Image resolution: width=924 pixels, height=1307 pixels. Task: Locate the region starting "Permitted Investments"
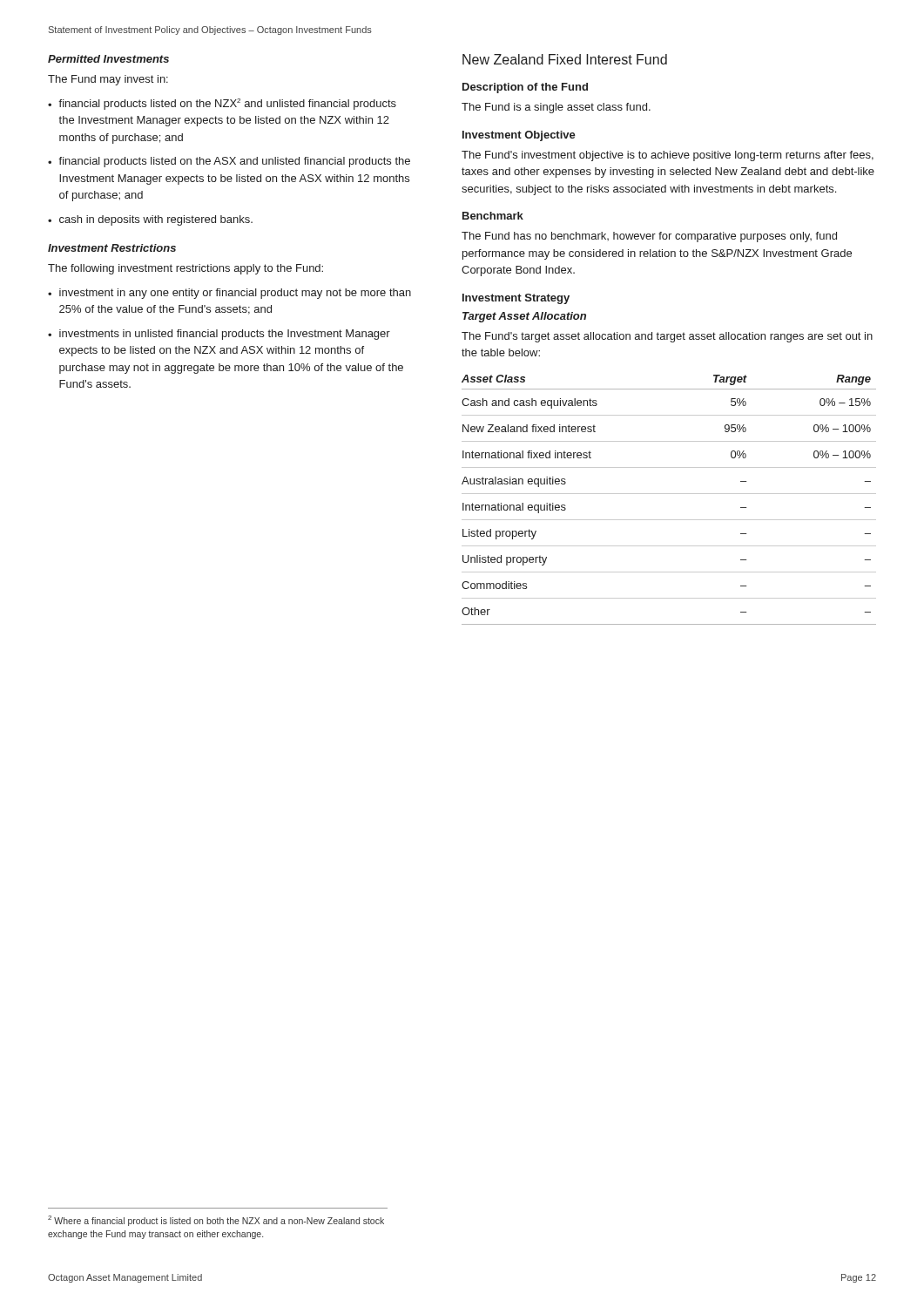click(109, 59)
